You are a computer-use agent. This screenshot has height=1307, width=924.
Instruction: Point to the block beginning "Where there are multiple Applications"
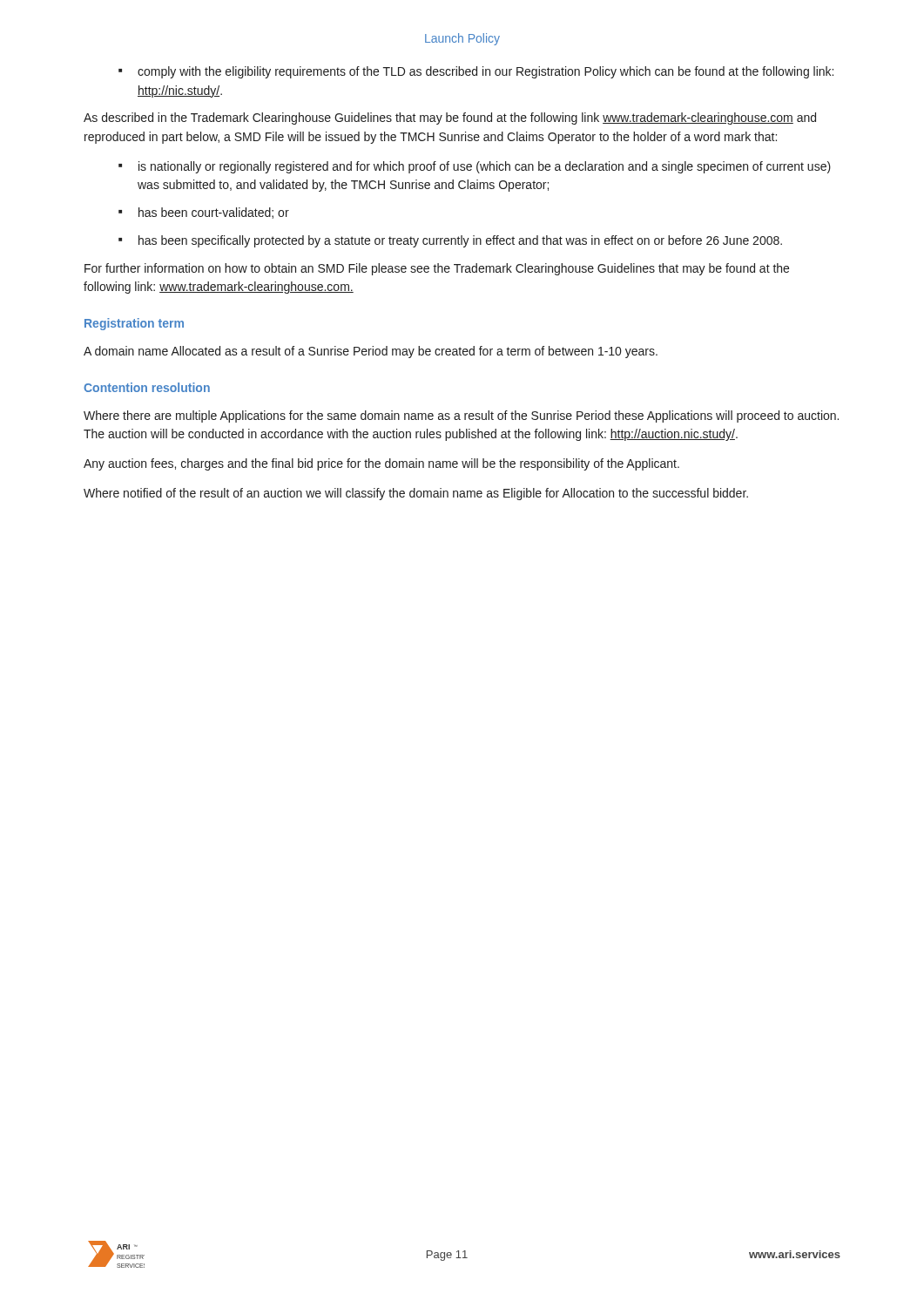462,425
